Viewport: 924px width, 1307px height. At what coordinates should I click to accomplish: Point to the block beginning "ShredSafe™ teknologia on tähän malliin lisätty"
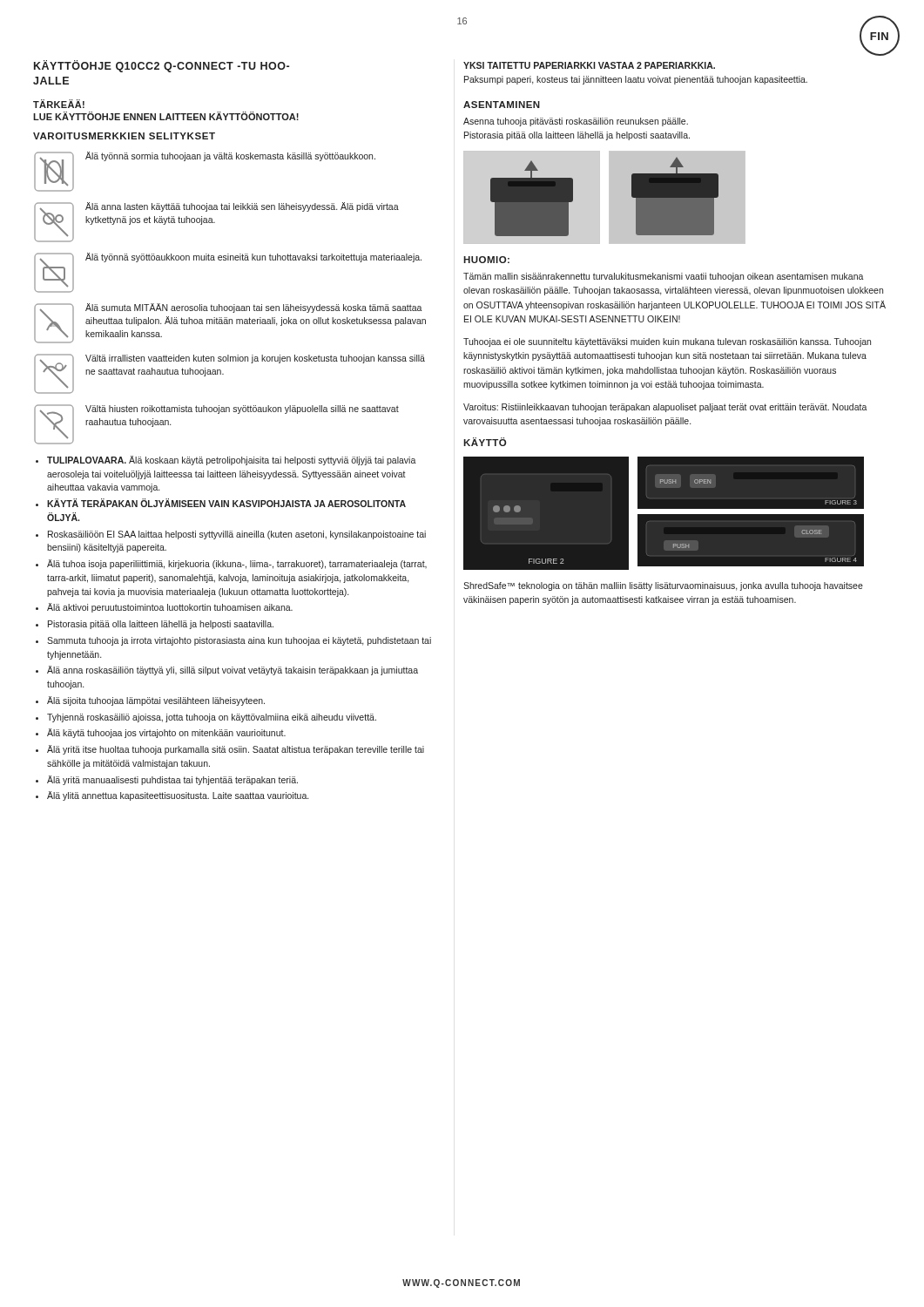tap(663, 592)
